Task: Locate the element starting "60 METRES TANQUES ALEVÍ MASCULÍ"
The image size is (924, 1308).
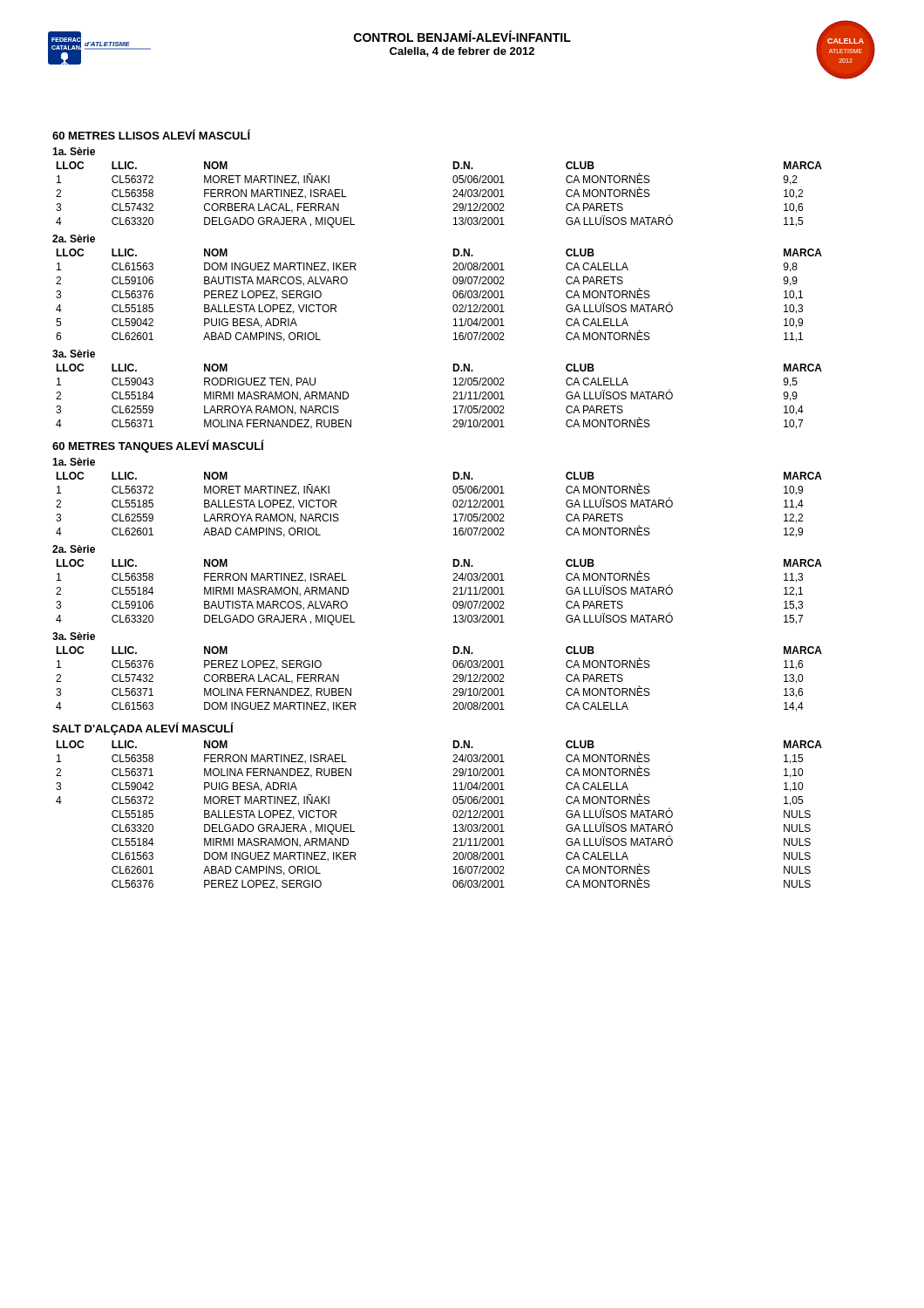Action: tap(158, 446)
